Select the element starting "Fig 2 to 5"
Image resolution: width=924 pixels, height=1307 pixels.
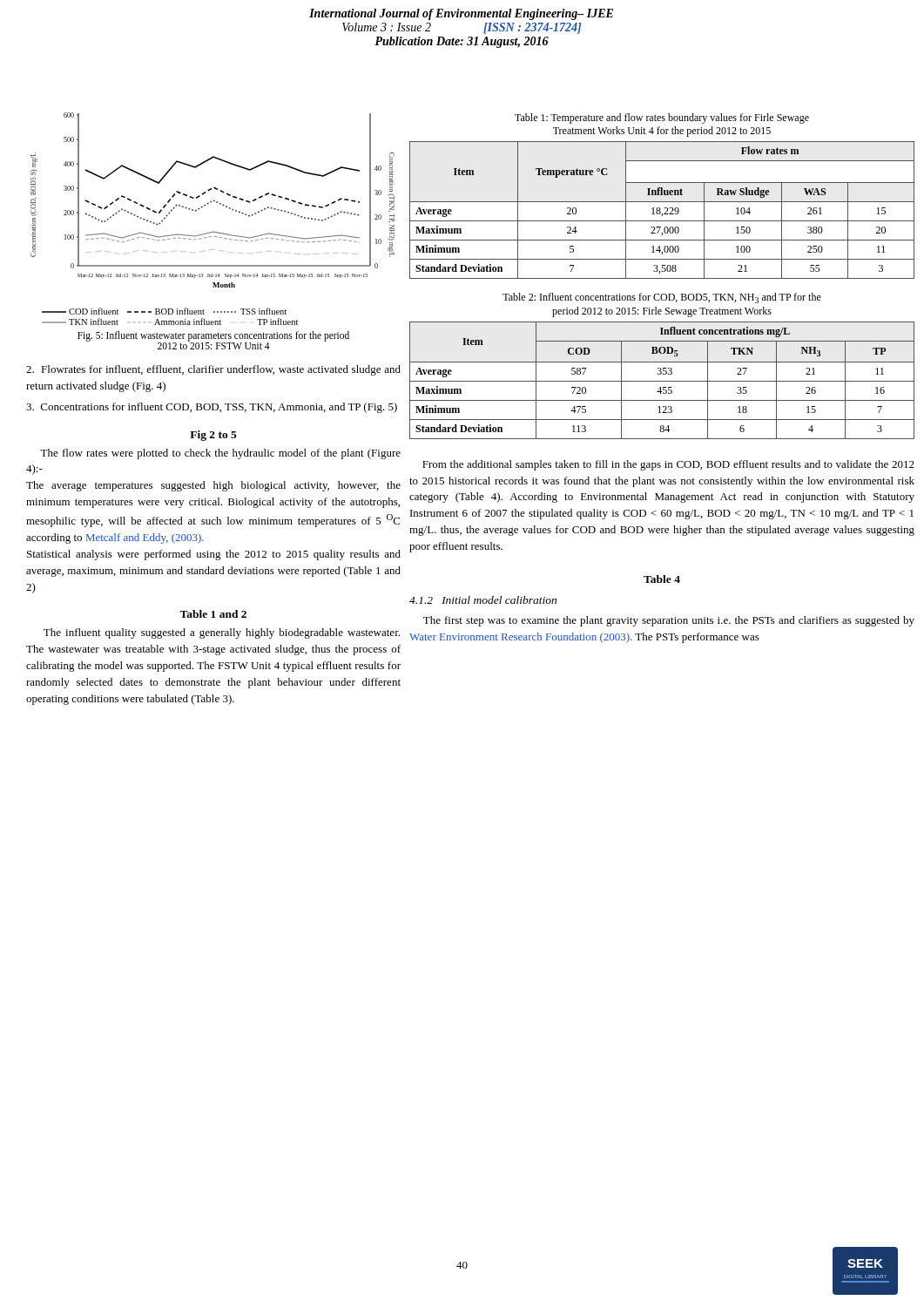pos(213,434)
